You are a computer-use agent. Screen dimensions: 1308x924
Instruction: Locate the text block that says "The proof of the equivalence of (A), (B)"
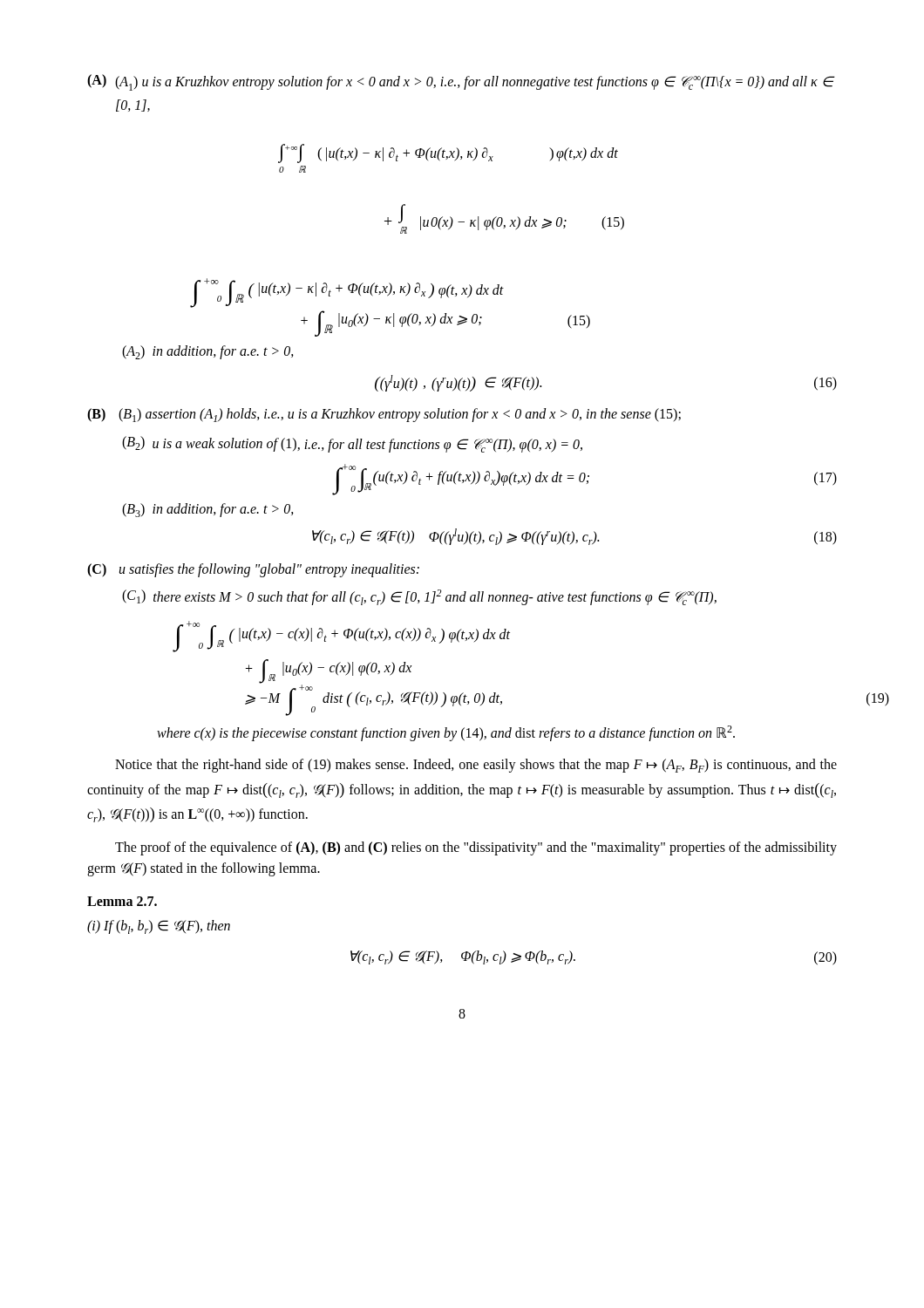[x=462, y=858]
